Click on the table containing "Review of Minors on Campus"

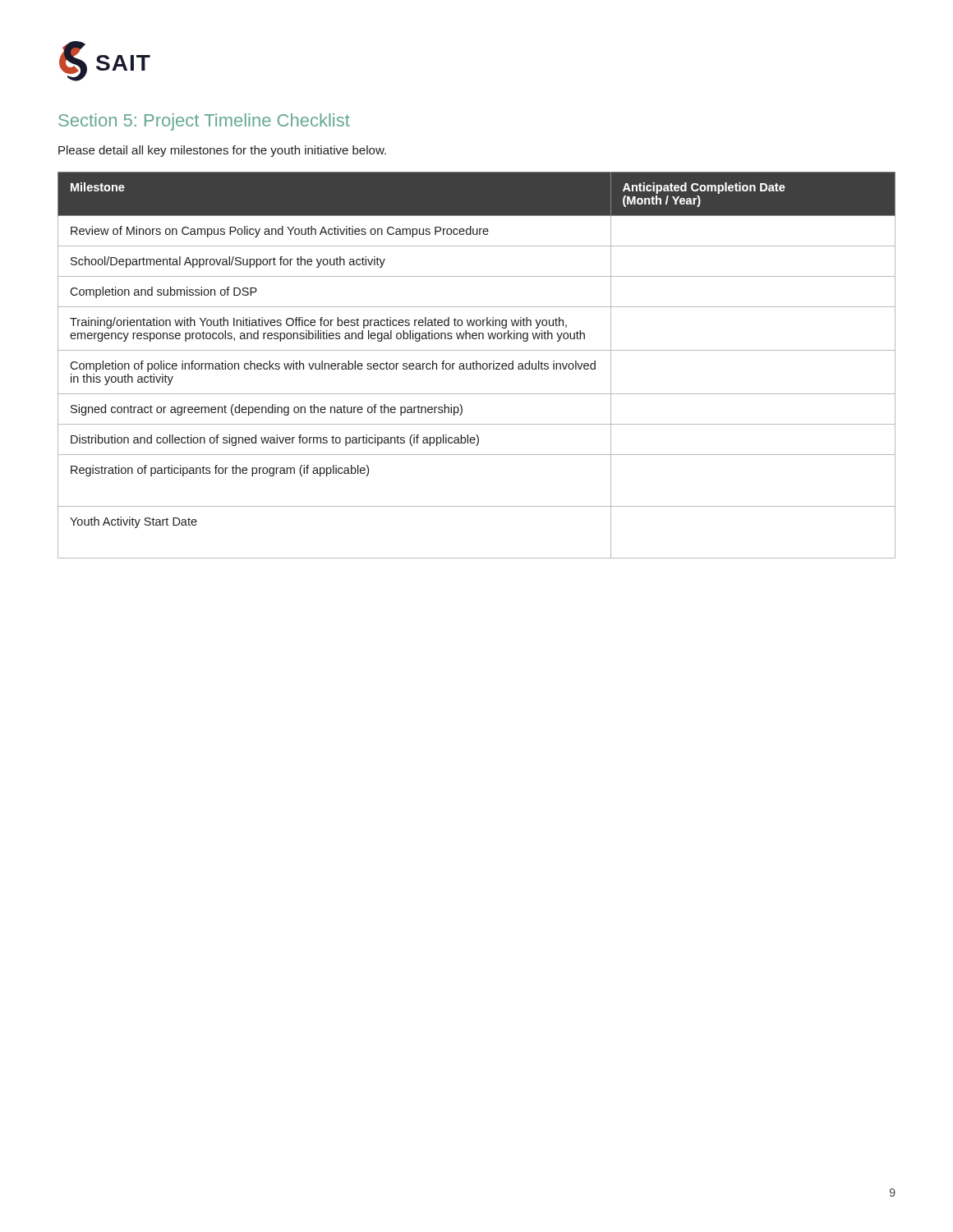476,365
